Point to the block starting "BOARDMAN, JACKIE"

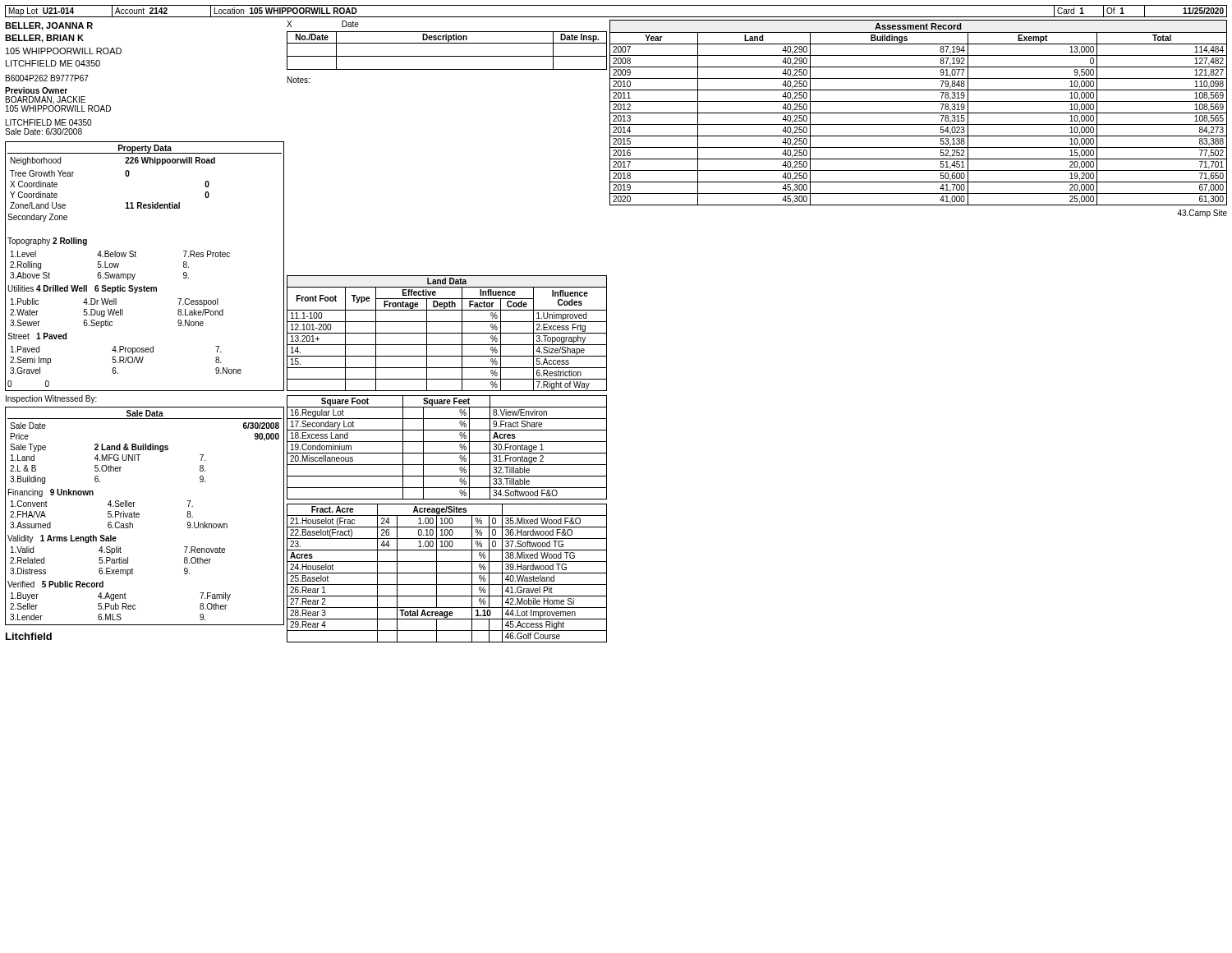(45, 99)
